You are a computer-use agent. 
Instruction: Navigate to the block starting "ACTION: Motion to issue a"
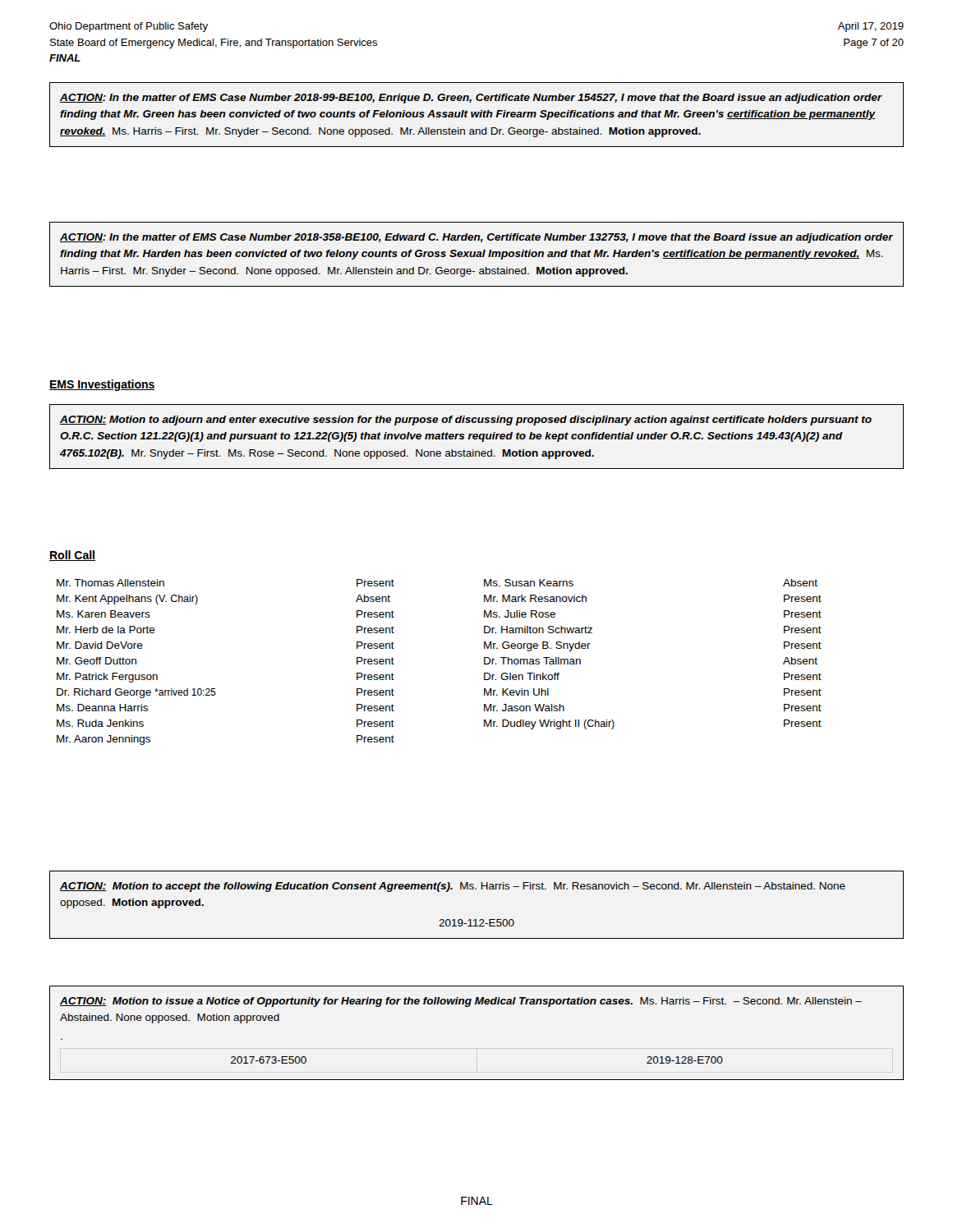(x=461, y=1002)
